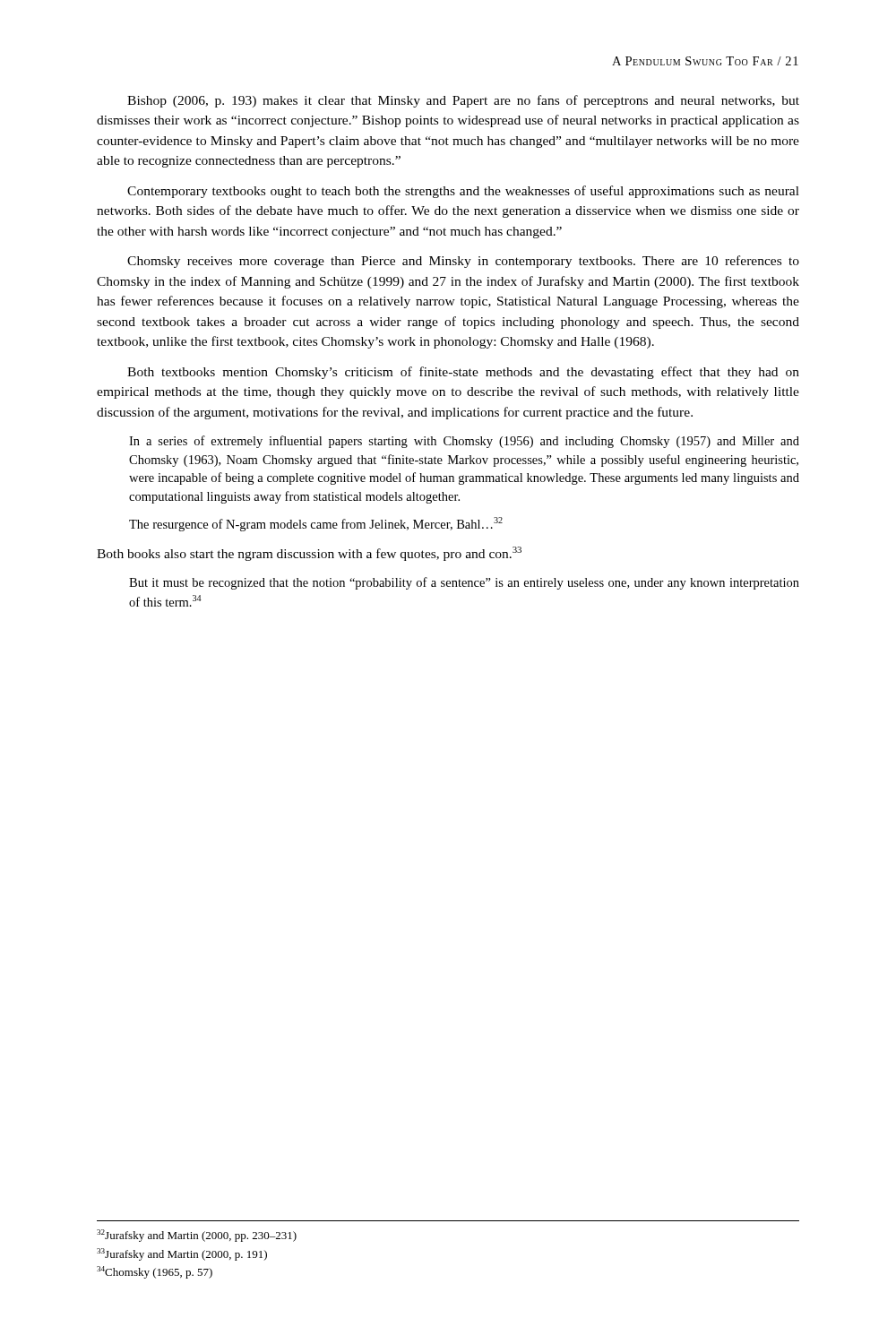Image resolution: width=896 pixels, height=1344 pixels.
Task: Point to the block beginning "Chomsky receives more coverage than Pierce"
Action: pyautogui.click(x=448, y=301)
